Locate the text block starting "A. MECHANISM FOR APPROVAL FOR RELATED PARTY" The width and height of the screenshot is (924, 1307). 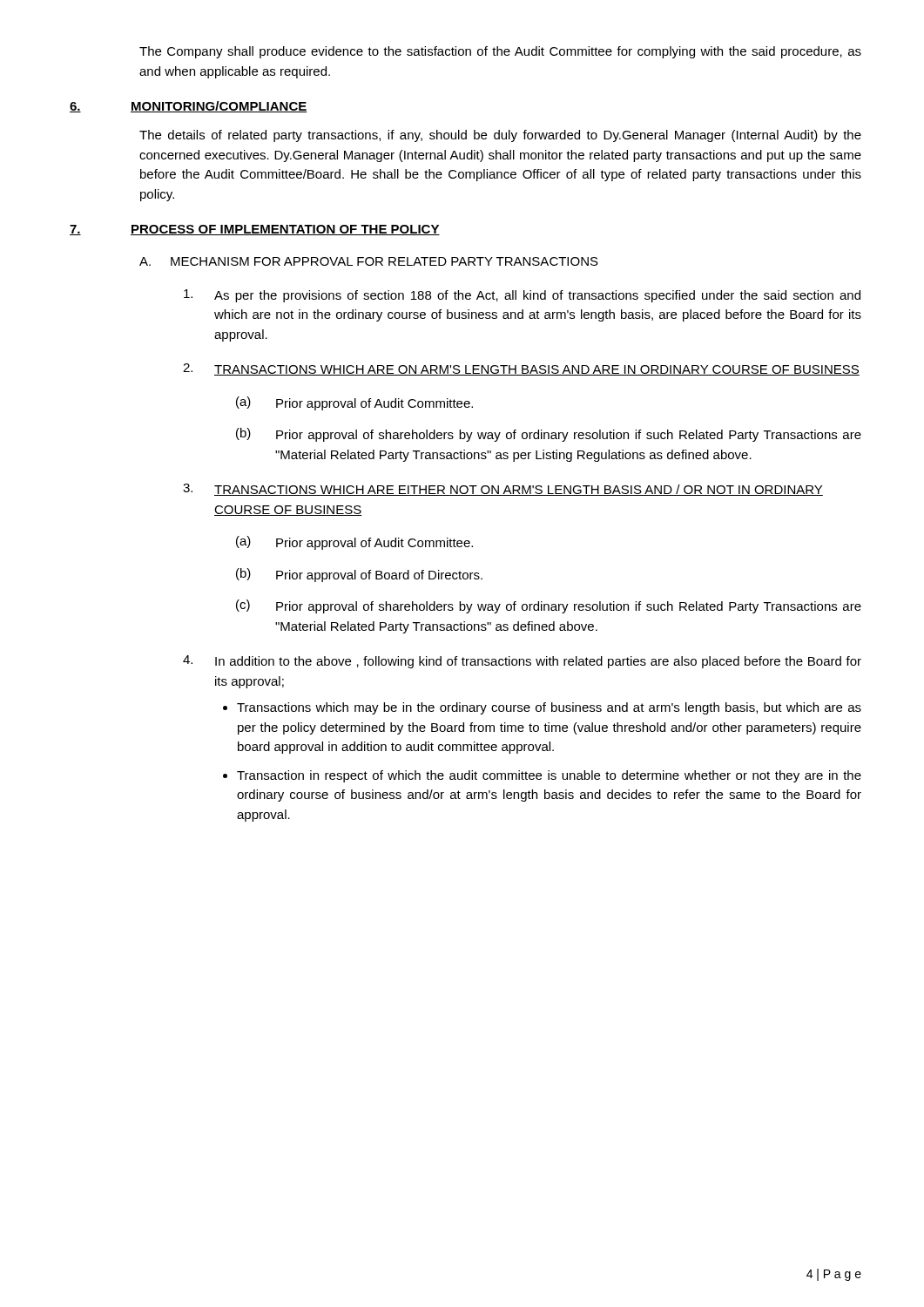click(x=369, y=261)
